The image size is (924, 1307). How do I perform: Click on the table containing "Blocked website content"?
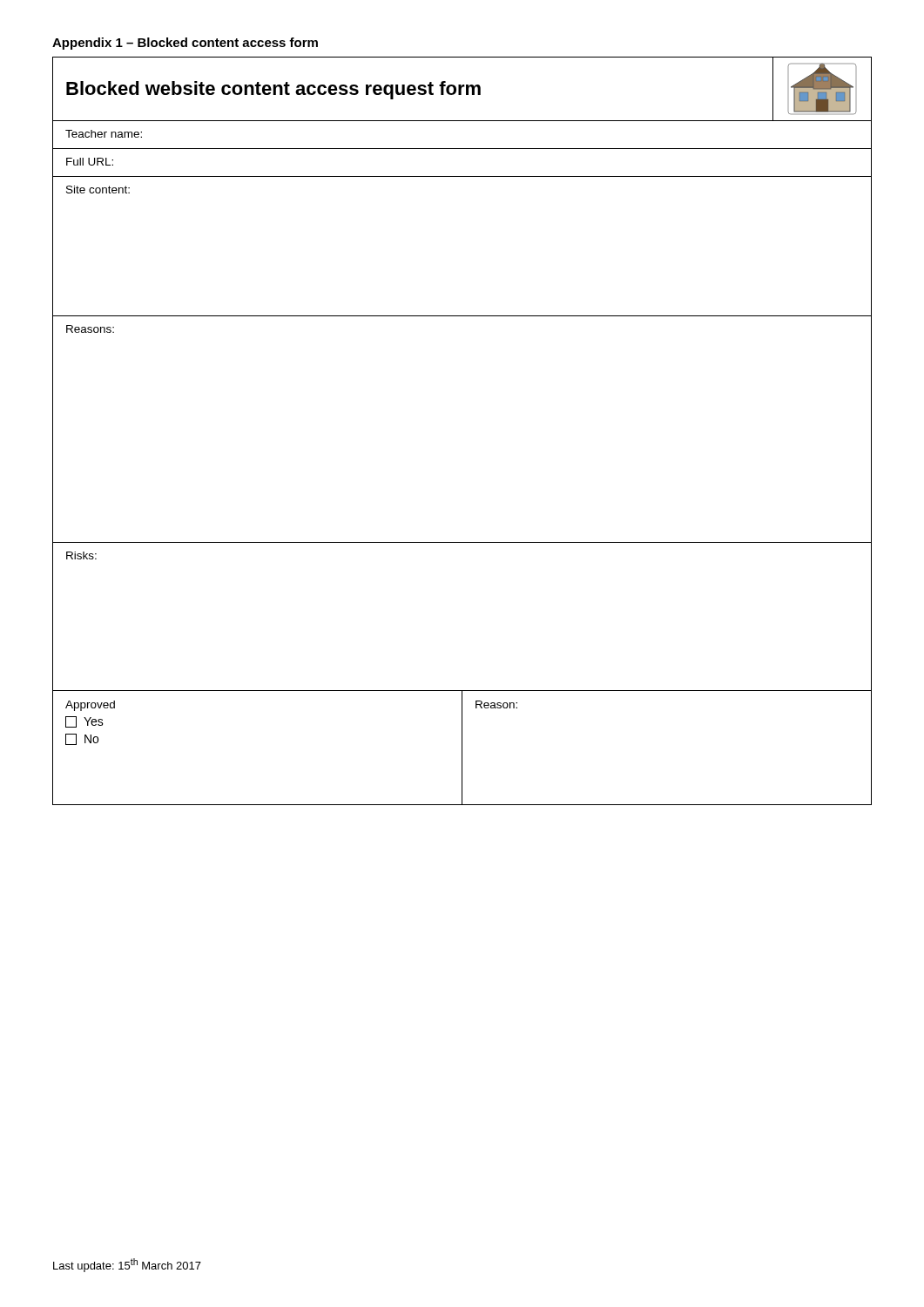[462, 431]
